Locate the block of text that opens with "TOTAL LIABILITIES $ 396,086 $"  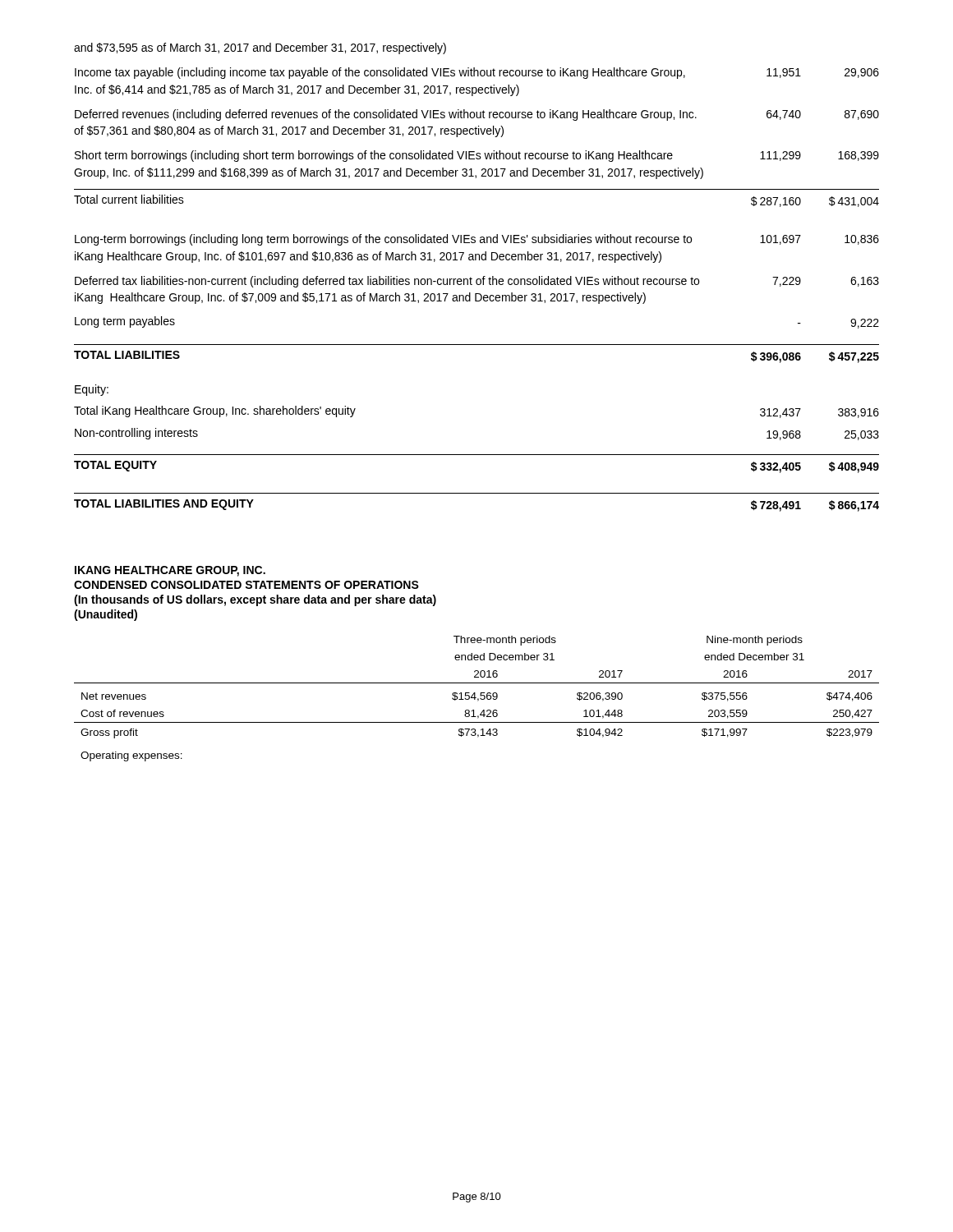476,356
